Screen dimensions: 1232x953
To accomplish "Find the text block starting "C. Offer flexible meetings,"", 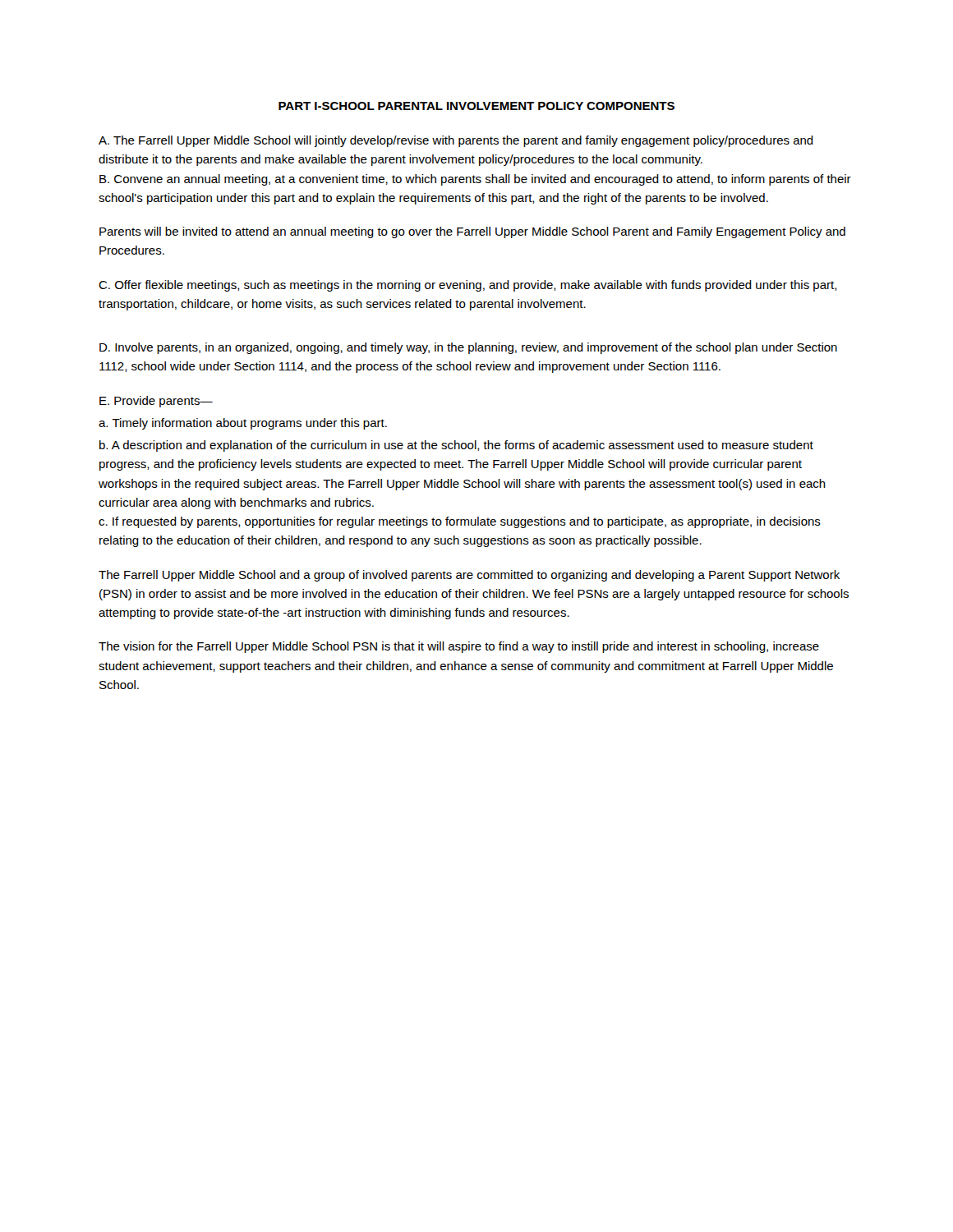I will pos(468,294).
